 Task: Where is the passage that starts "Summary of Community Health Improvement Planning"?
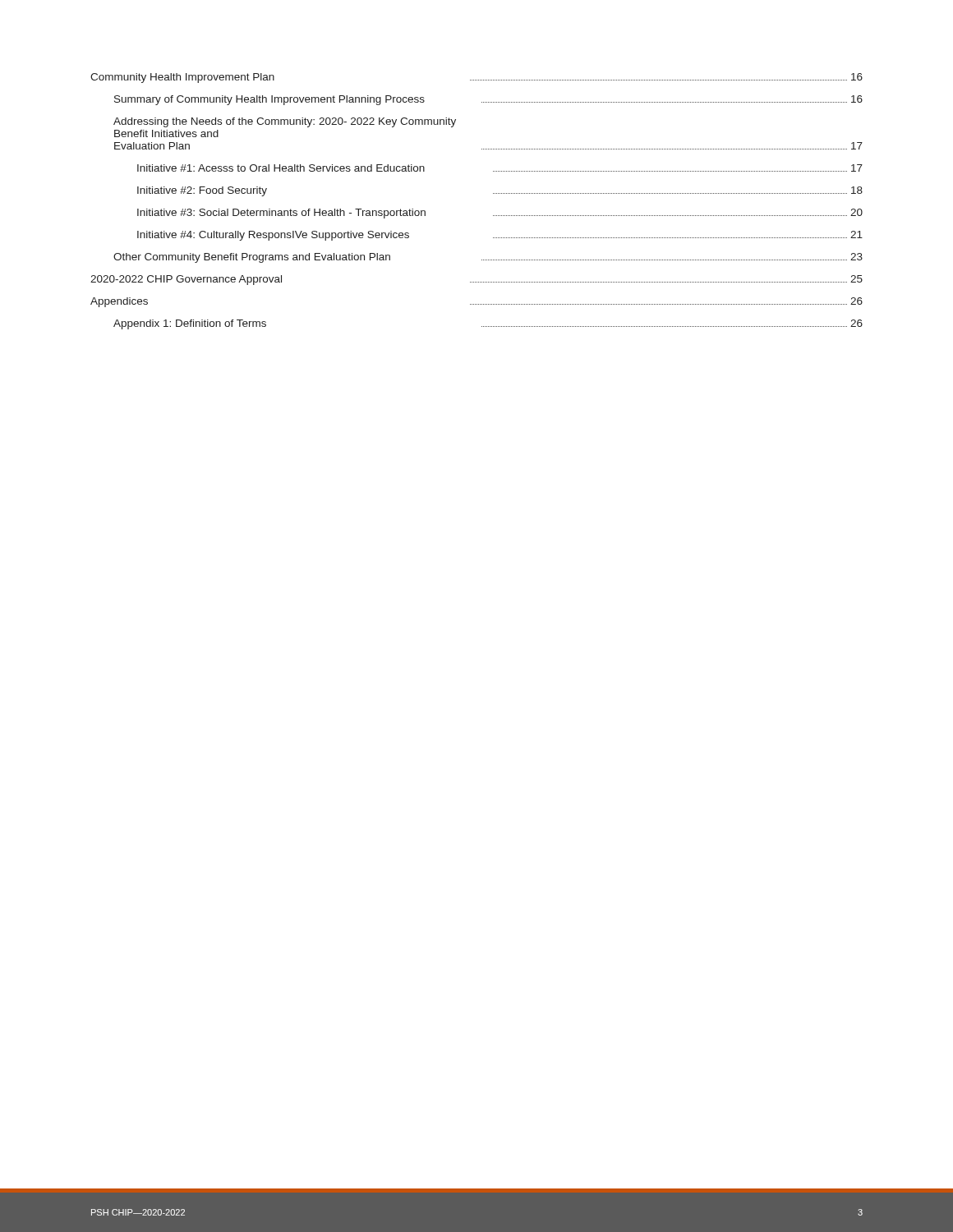click(488, 99)
